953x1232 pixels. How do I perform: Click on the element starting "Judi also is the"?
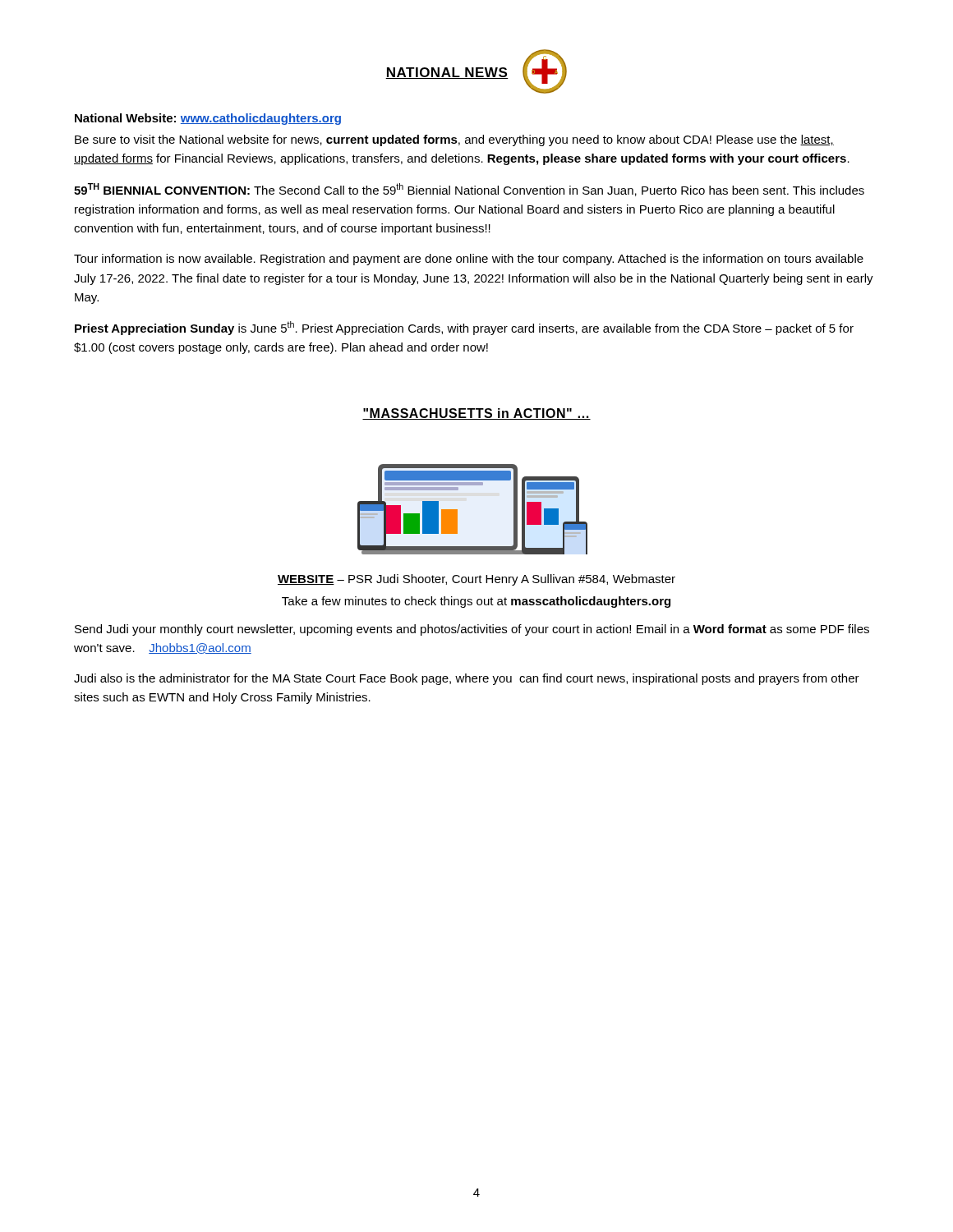click(466, 688)
